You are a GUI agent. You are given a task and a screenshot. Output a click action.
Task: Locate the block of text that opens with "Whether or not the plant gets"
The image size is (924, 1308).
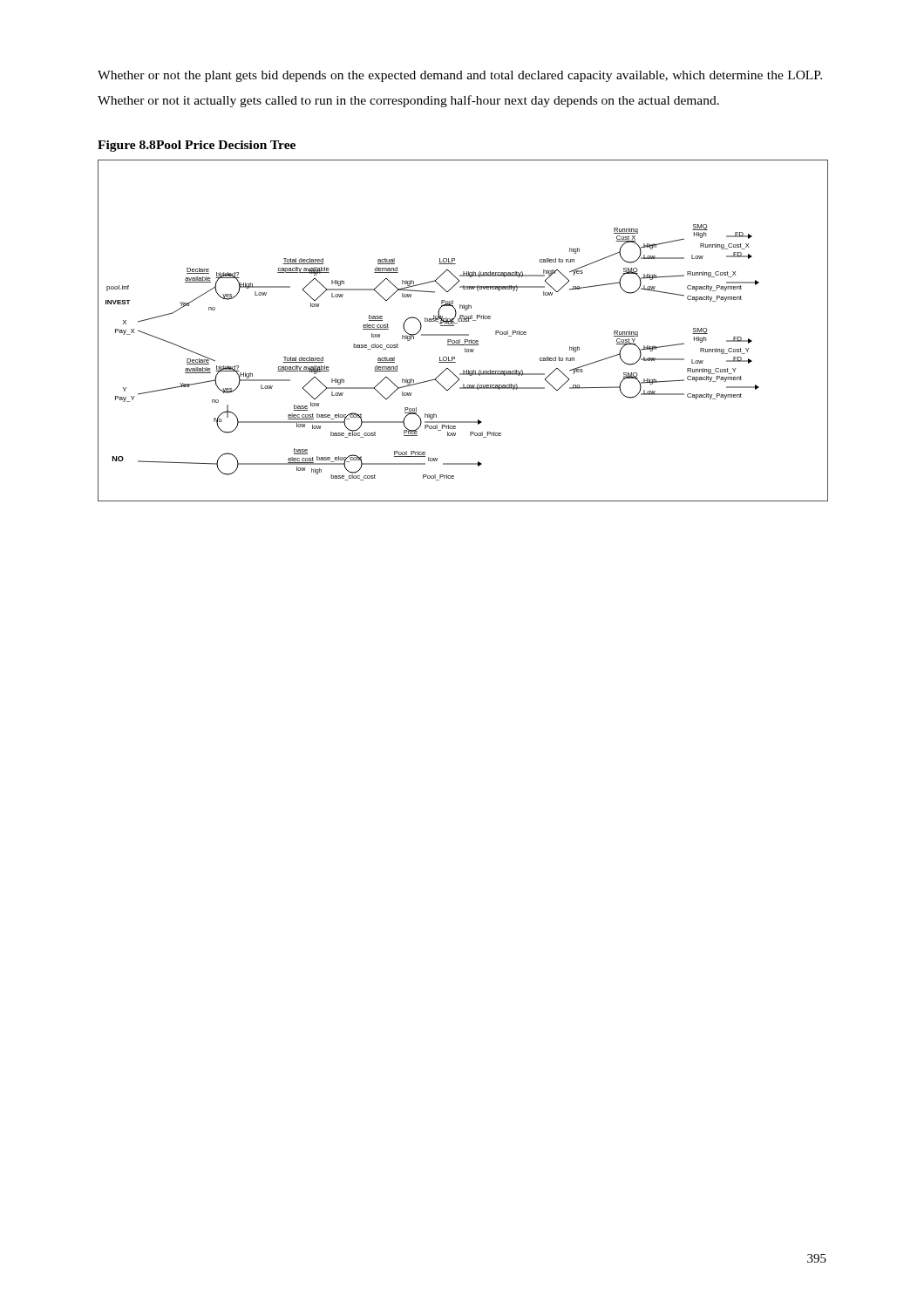[462, 87]
